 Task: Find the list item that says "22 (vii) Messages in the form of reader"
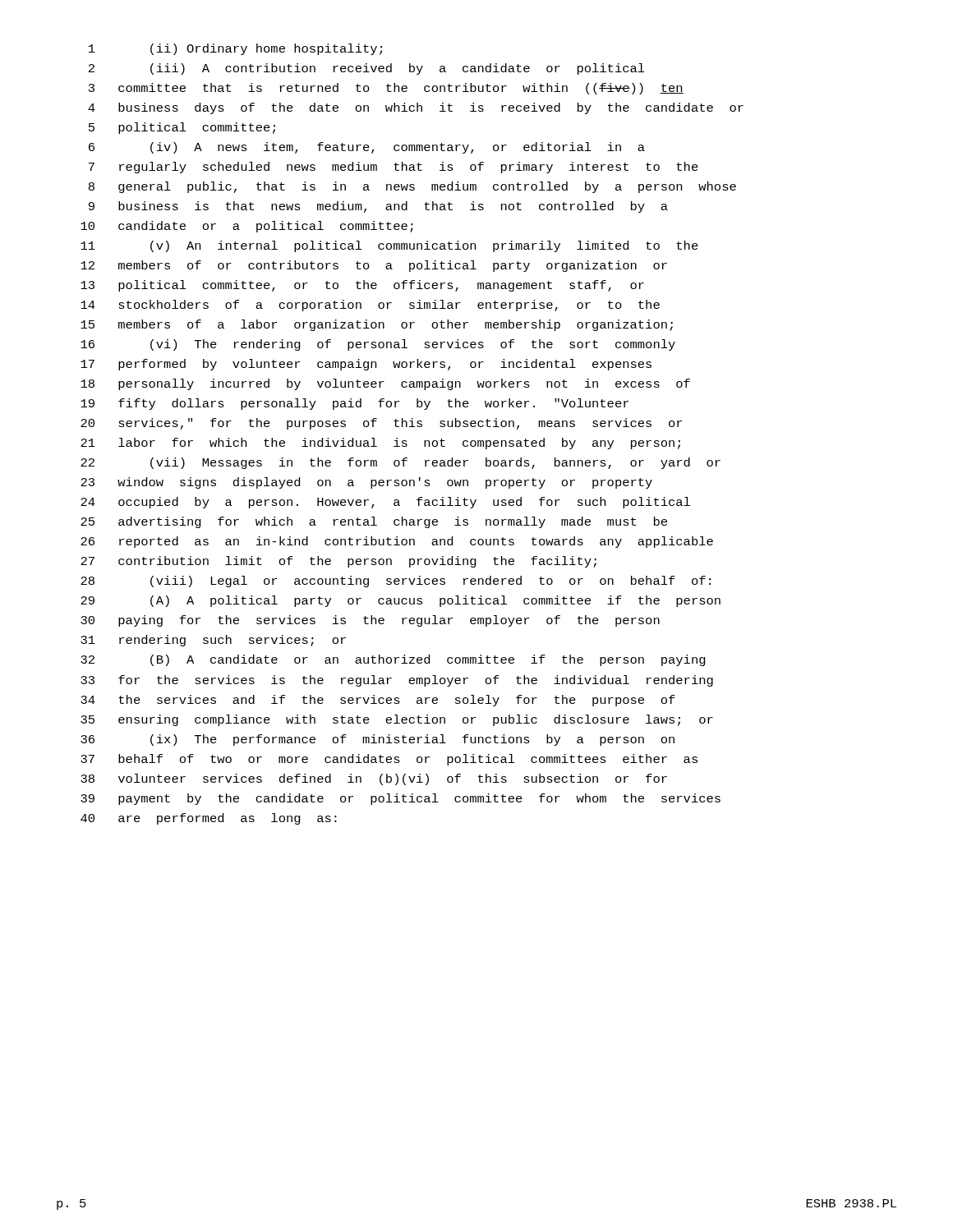pos(476,513)
